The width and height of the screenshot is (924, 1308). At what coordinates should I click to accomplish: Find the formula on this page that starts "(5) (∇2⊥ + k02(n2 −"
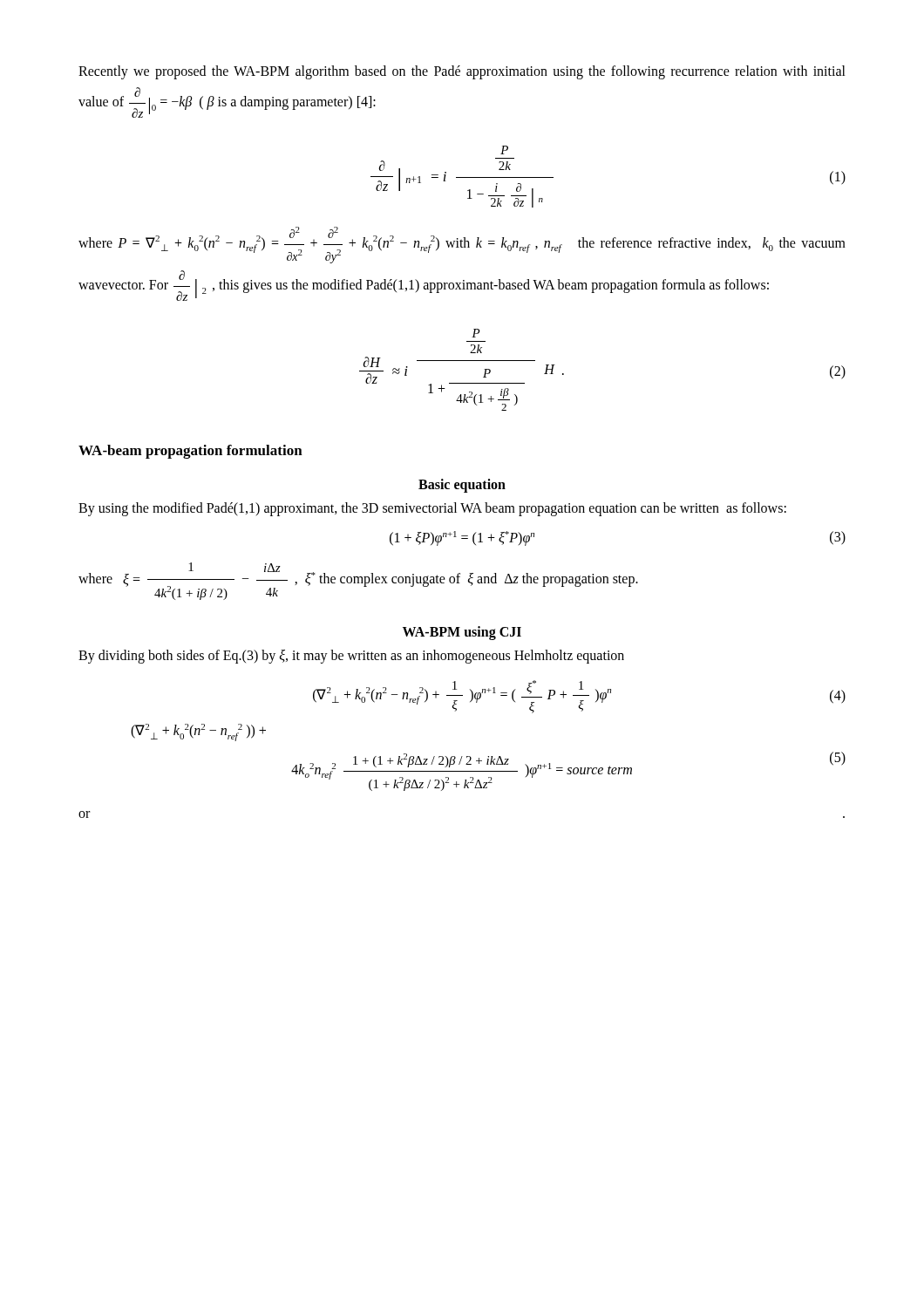[x=462, y=758]
